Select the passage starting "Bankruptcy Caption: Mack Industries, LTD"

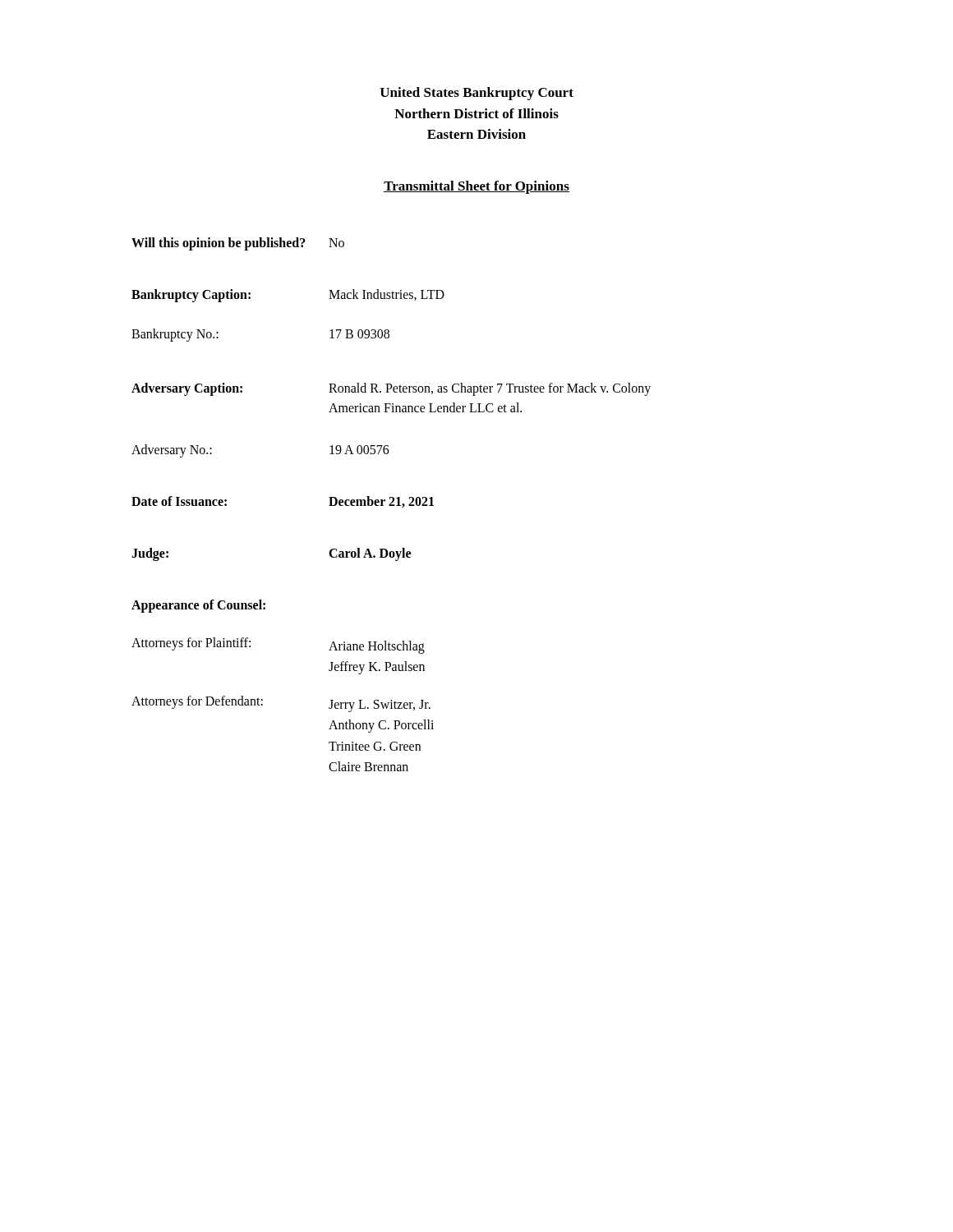click(205, 296)
